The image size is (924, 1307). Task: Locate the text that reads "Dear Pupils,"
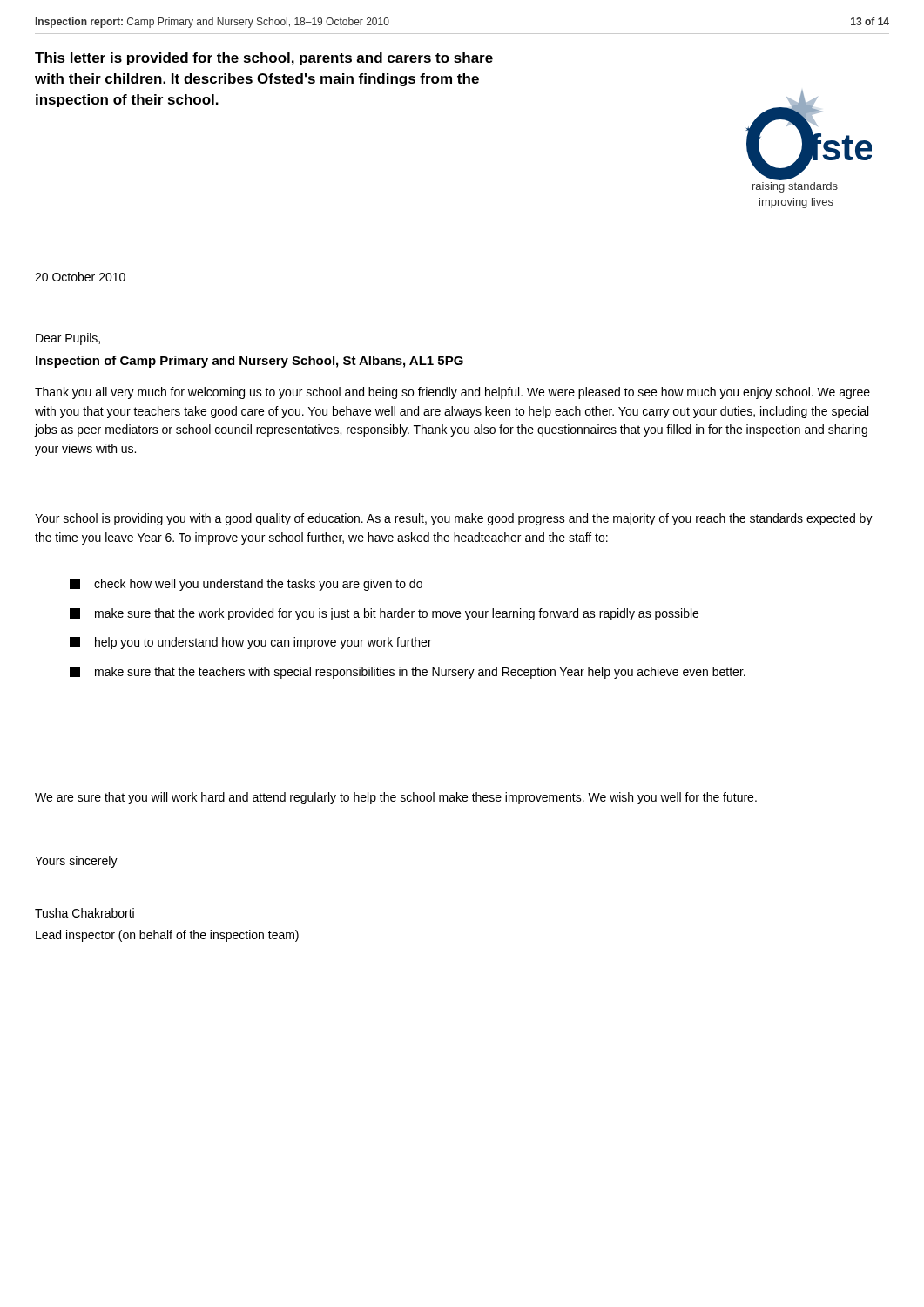click(x=68, y=338)
